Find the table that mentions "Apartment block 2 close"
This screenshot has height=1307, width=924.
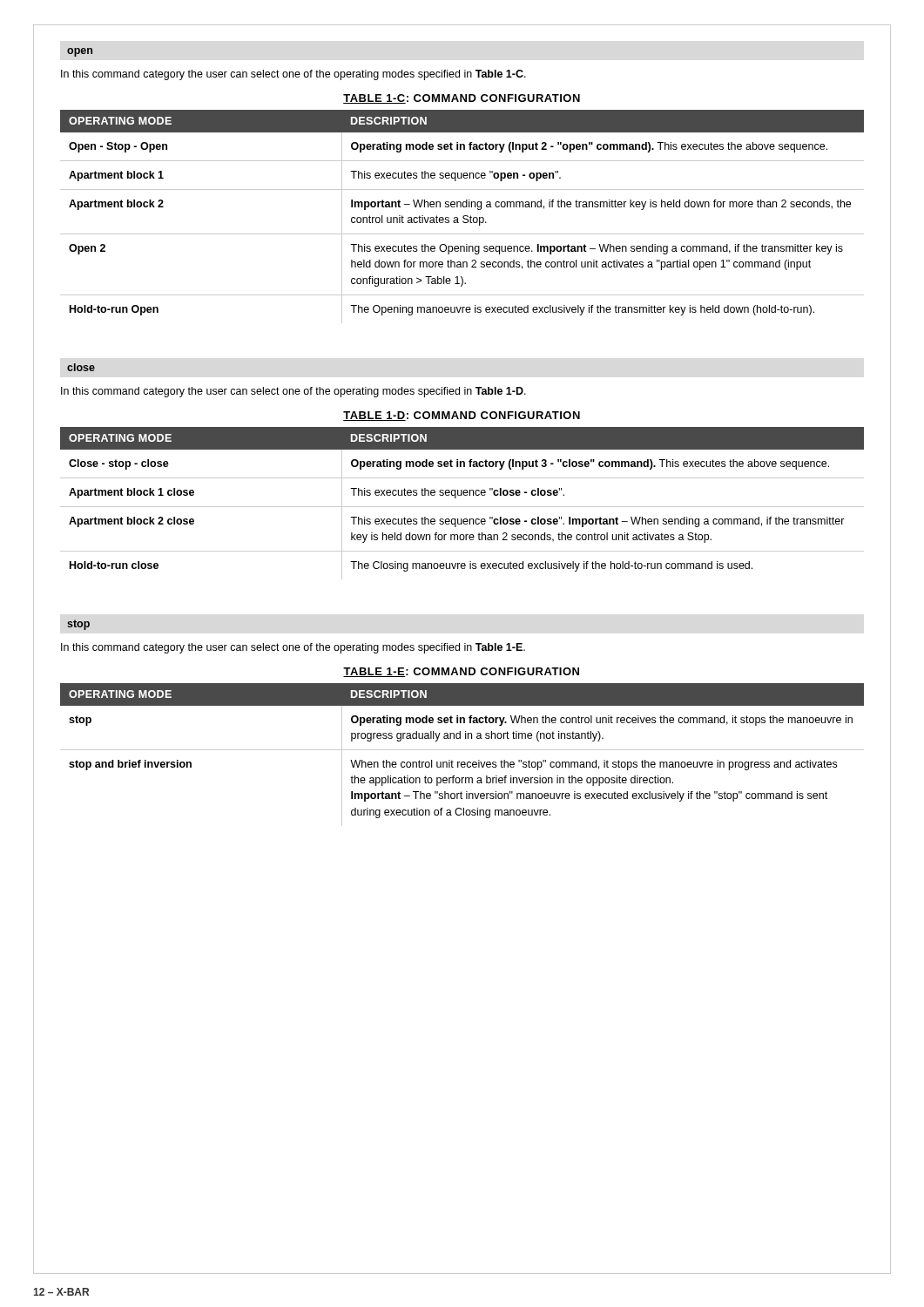pos(462,503)
